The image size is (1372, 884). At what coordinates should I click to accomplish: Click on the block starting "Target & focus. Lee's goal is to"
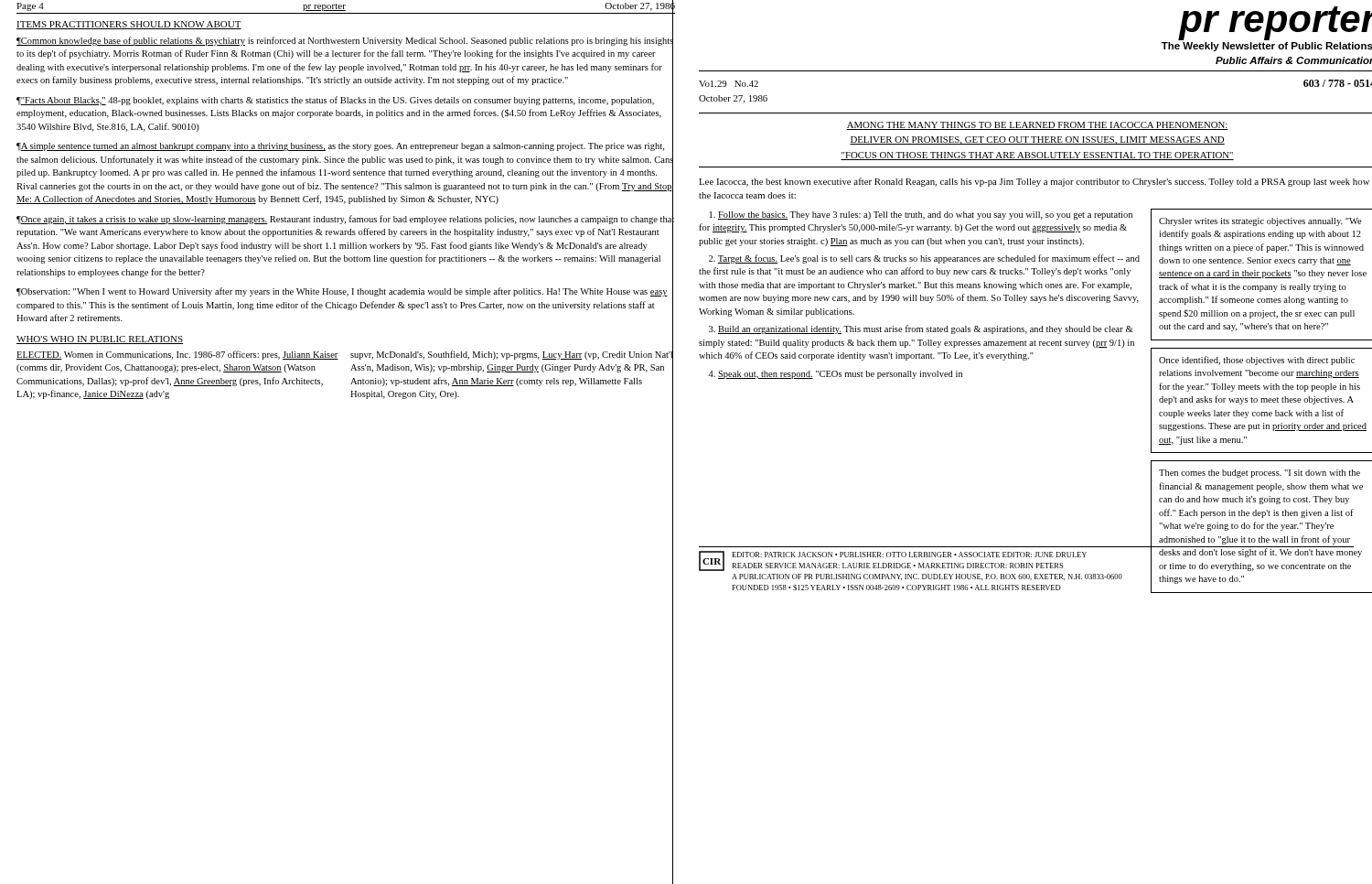(919, 285)
